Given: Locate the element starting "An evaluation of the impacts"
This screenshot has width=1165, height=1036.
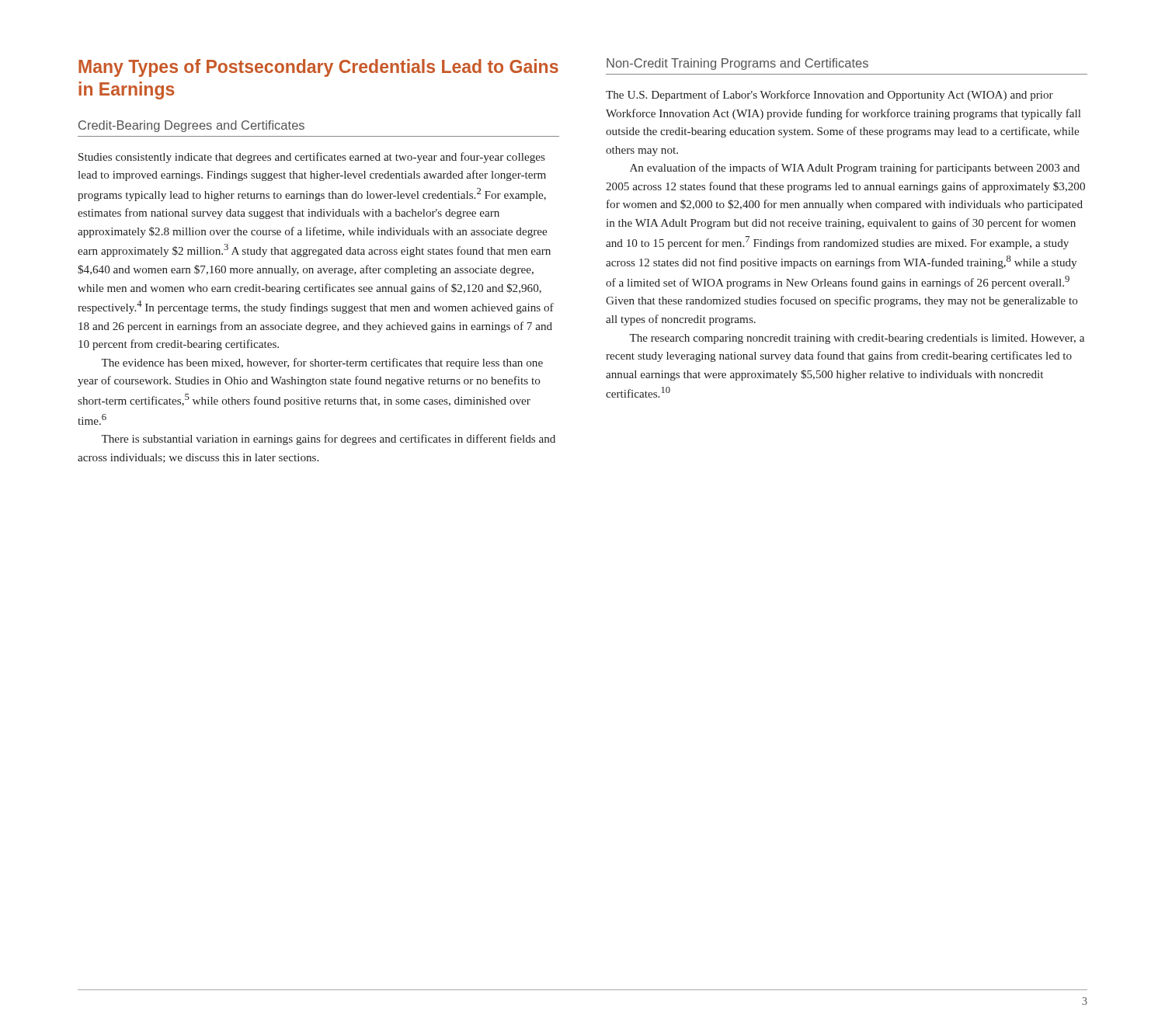Looking at the screenshot, I should [x=847, y=243].
